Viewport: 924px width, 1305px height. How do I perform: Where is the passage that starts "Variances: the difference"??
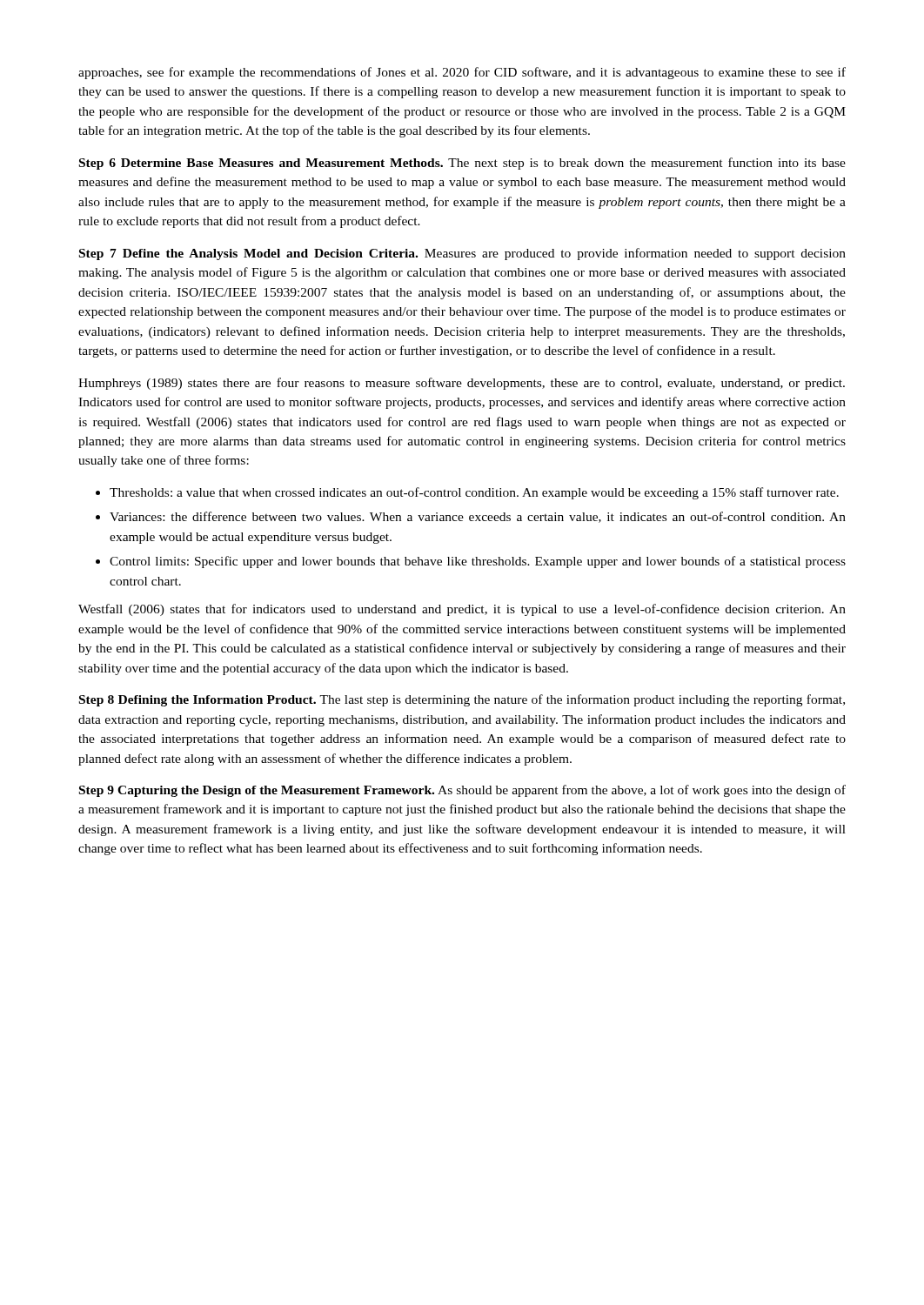478,526
